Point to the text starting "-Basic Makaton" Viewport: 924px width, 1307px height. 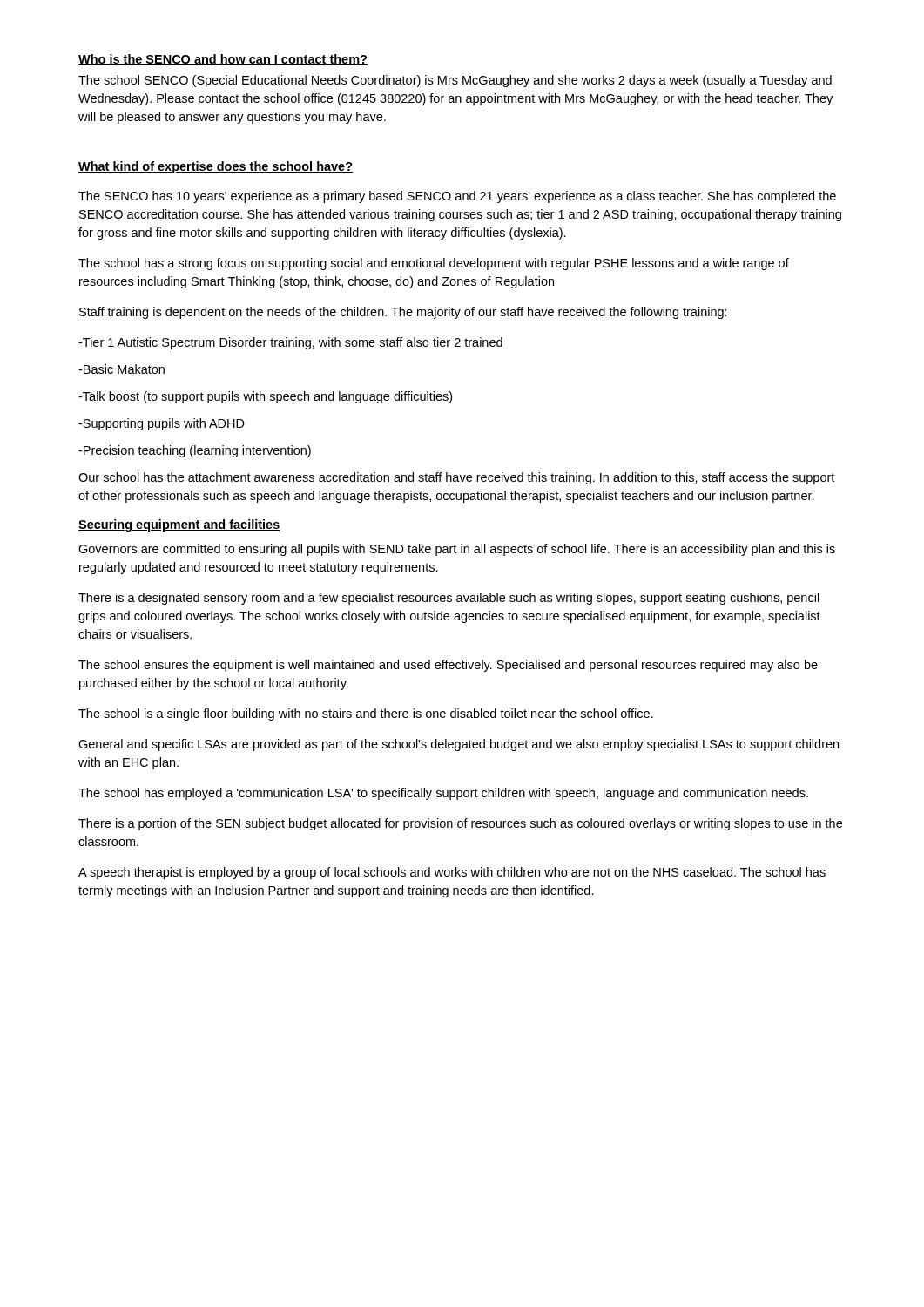(x=122, y=370)
